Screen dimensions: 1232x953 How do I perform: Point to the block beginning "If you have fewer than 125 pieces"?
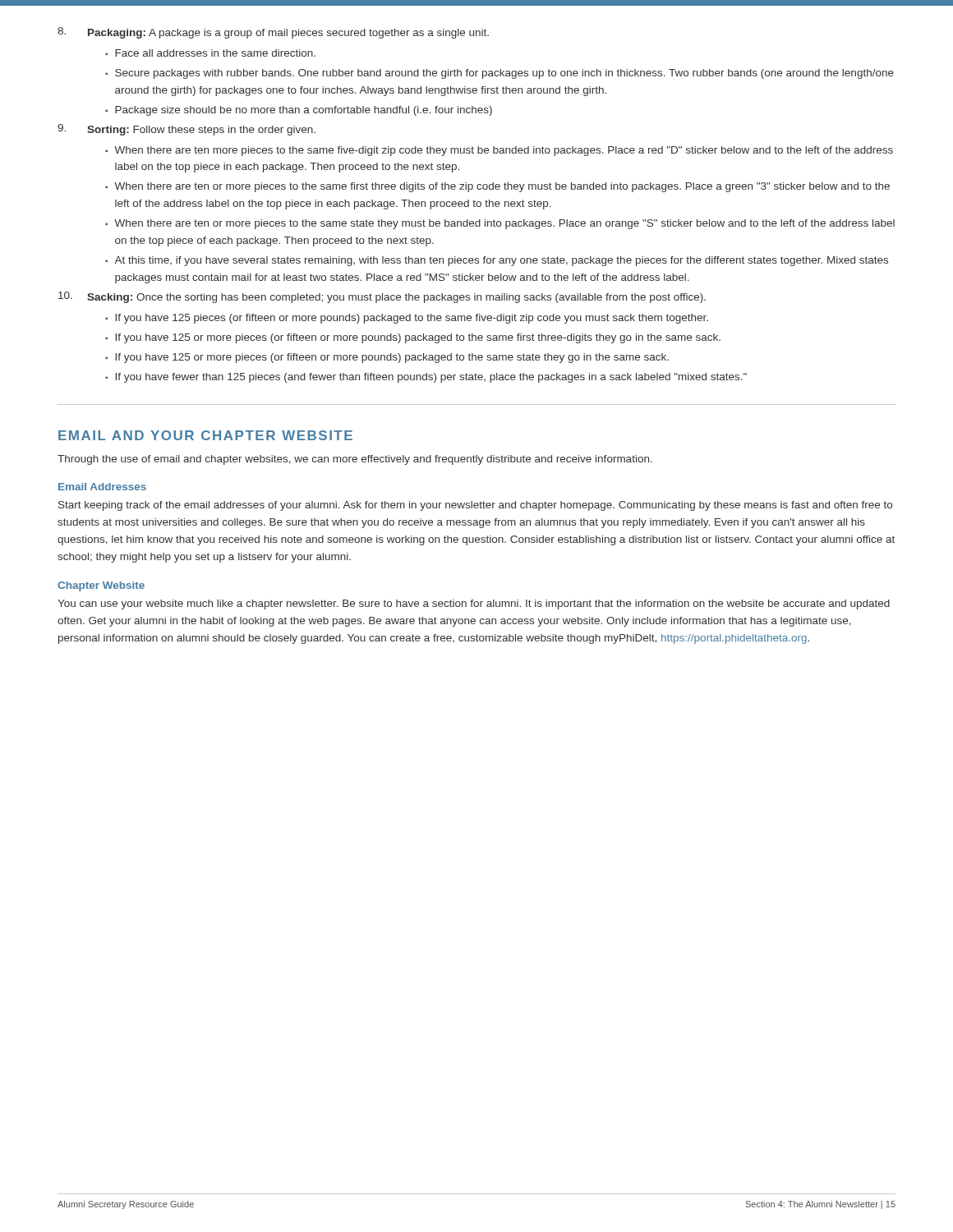pos(431,376)
